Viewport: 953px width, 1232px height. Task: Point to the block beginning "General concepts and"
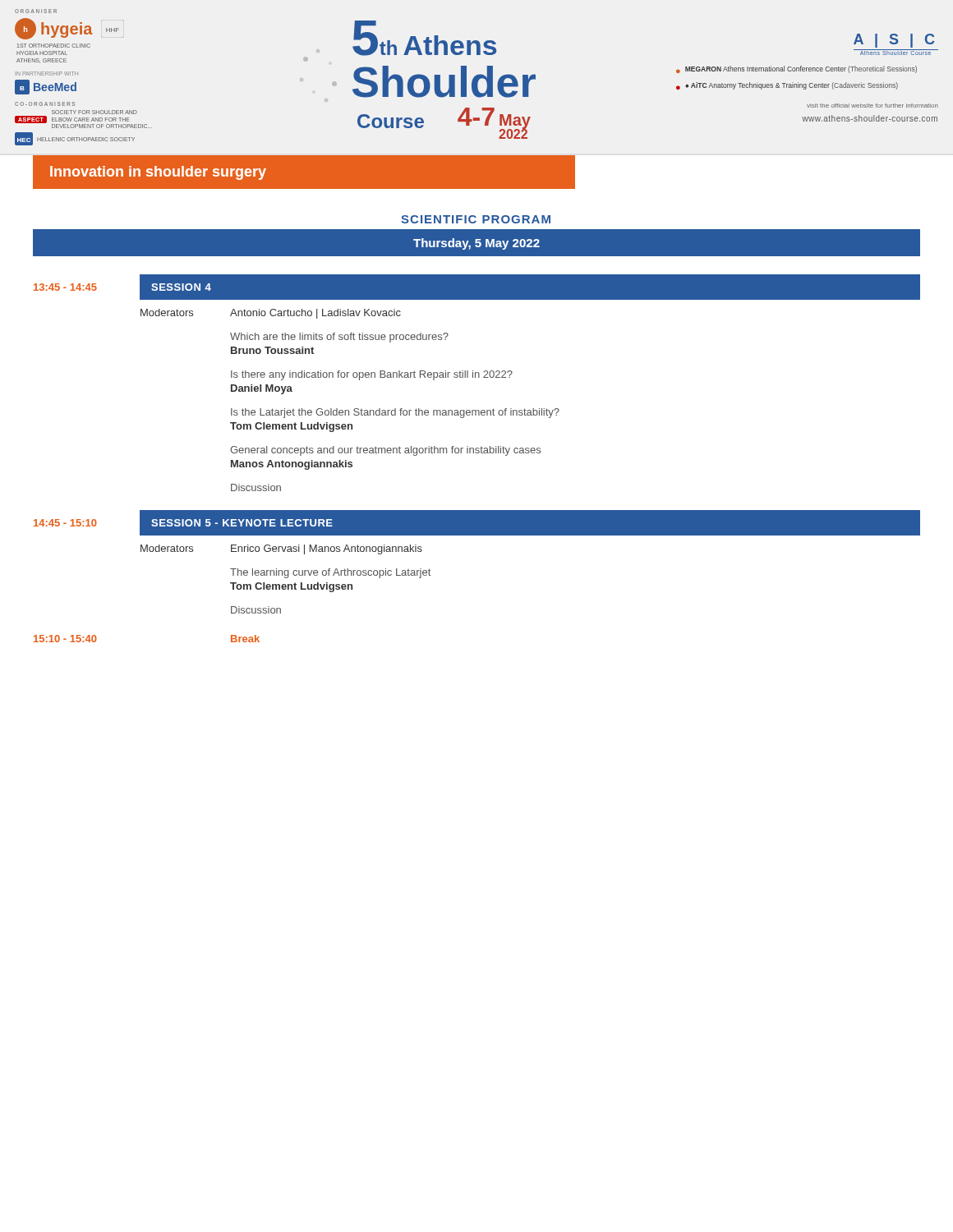click(385, 451)
